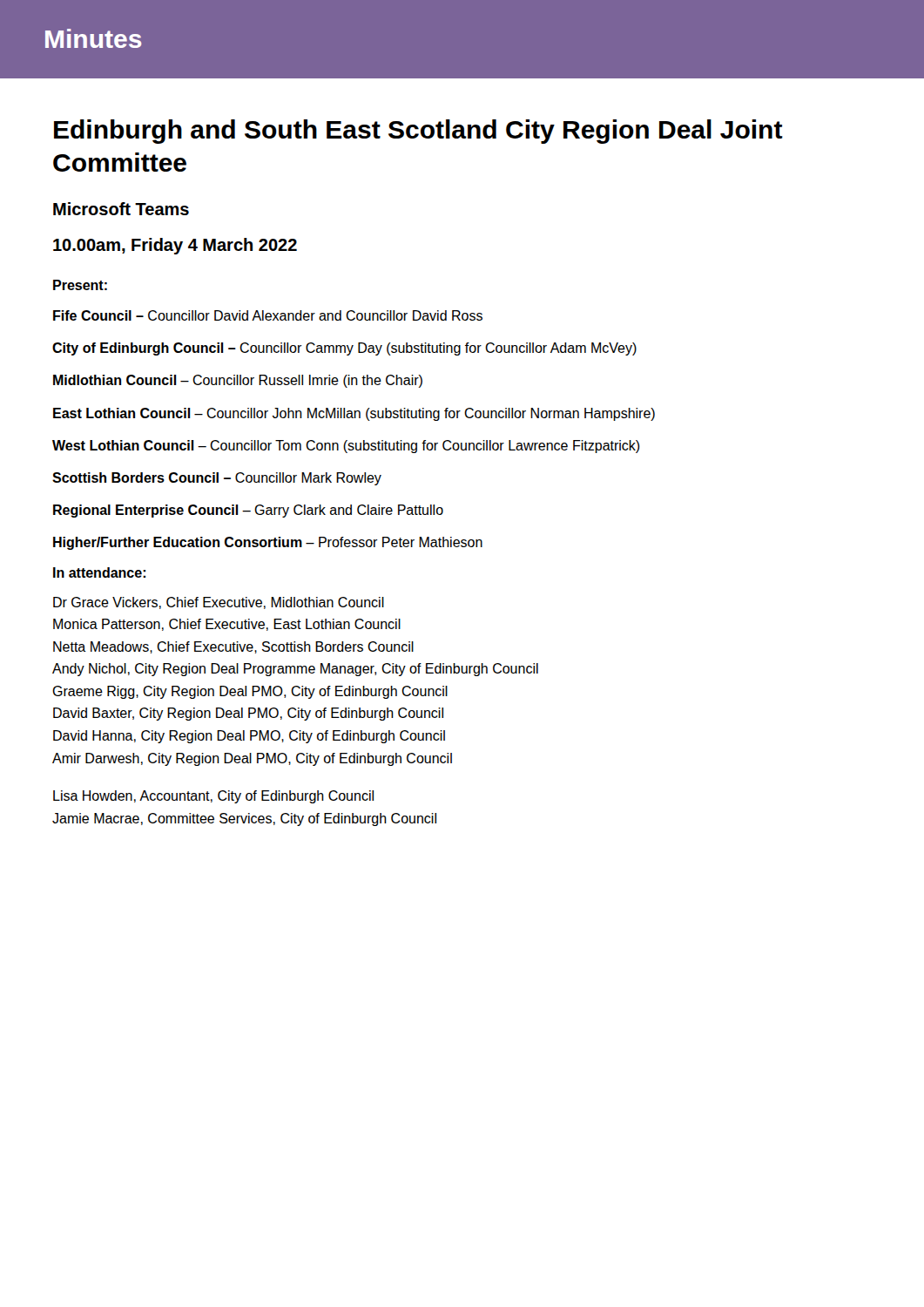Locate the text block with the text "City of Edinburgh Council –"
This screenshot has height=1307, width=924.
point(345,348)
